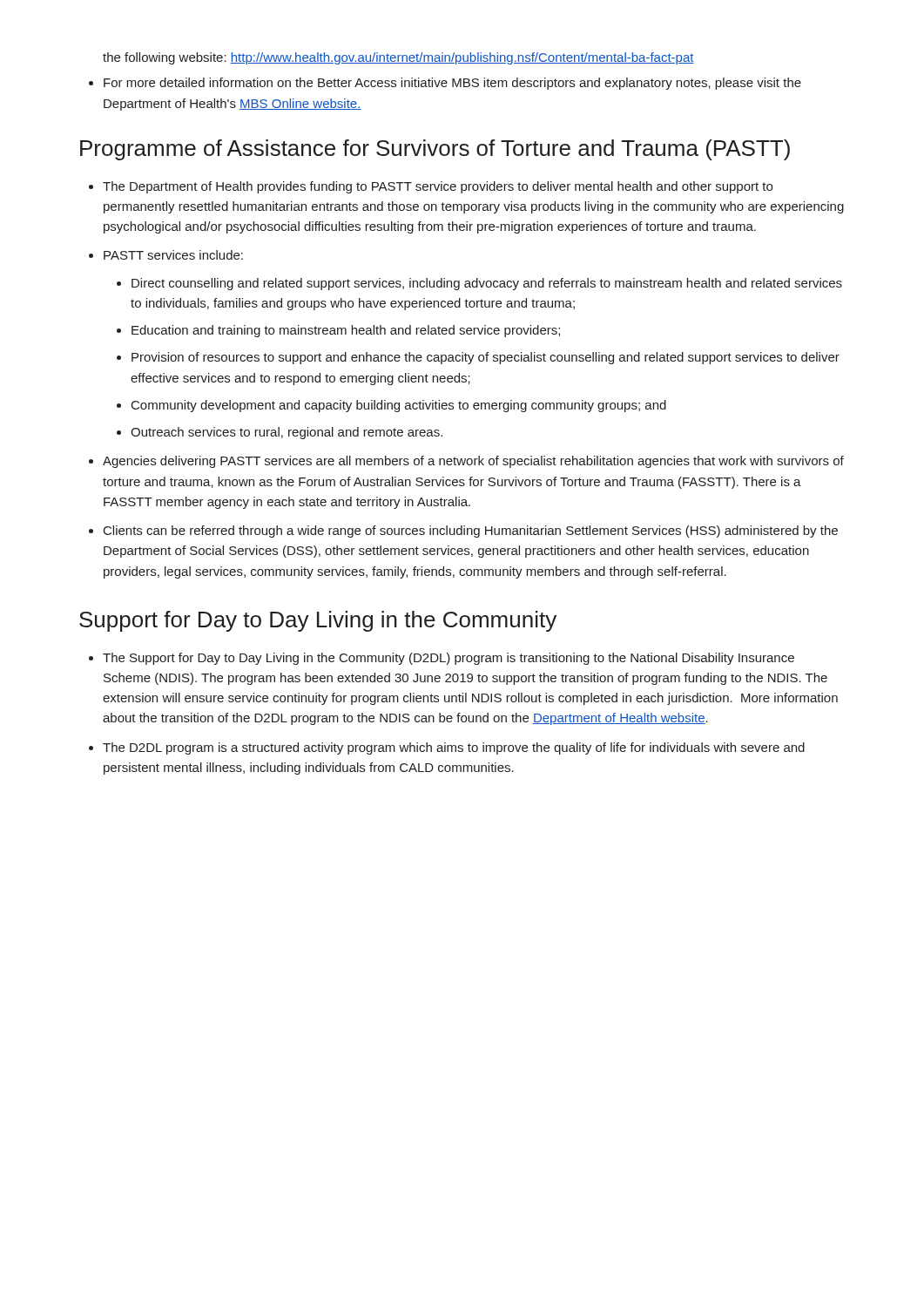Find the element starting "The Department of Health provides funding to"
Screen dimensions: 1307x924
point(473,206)
